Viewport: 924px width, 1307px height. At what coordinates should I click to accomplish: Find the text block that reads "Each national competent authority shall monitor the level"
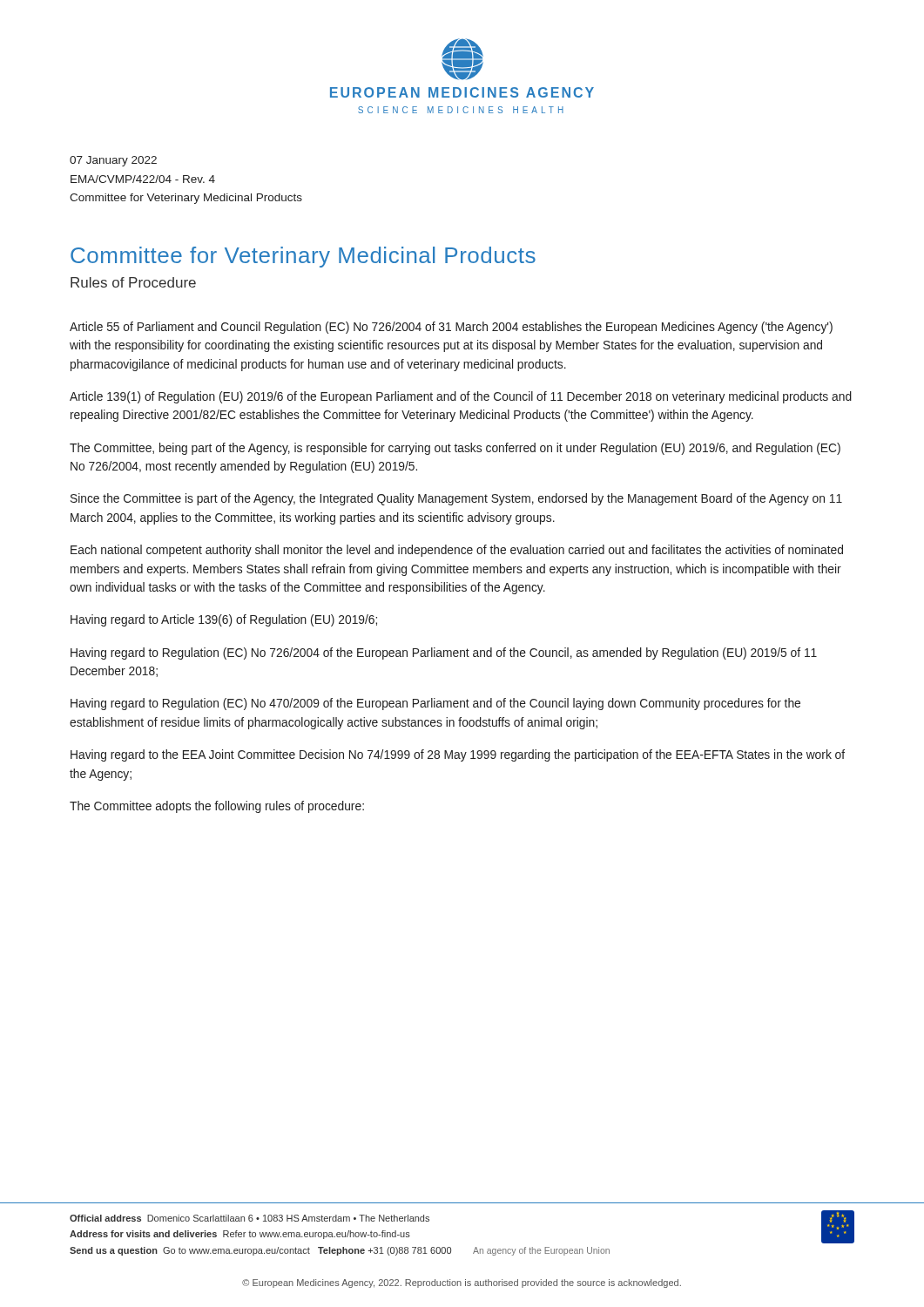[x=457, y=569]
